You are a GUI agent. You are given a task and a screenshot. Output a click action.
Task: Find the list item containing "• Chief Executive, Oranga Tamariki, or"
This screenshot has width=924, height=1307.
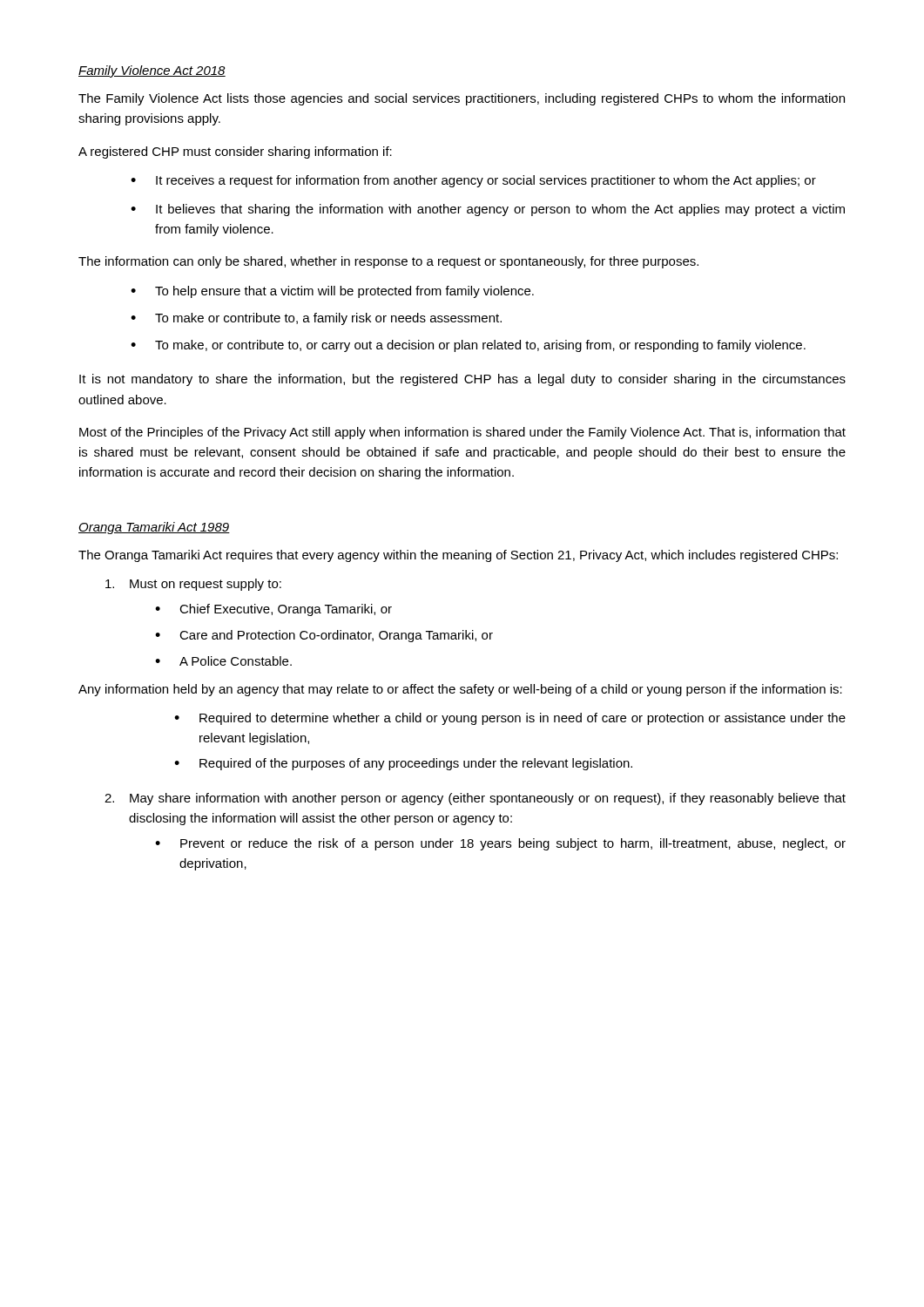tap(273, 610)
